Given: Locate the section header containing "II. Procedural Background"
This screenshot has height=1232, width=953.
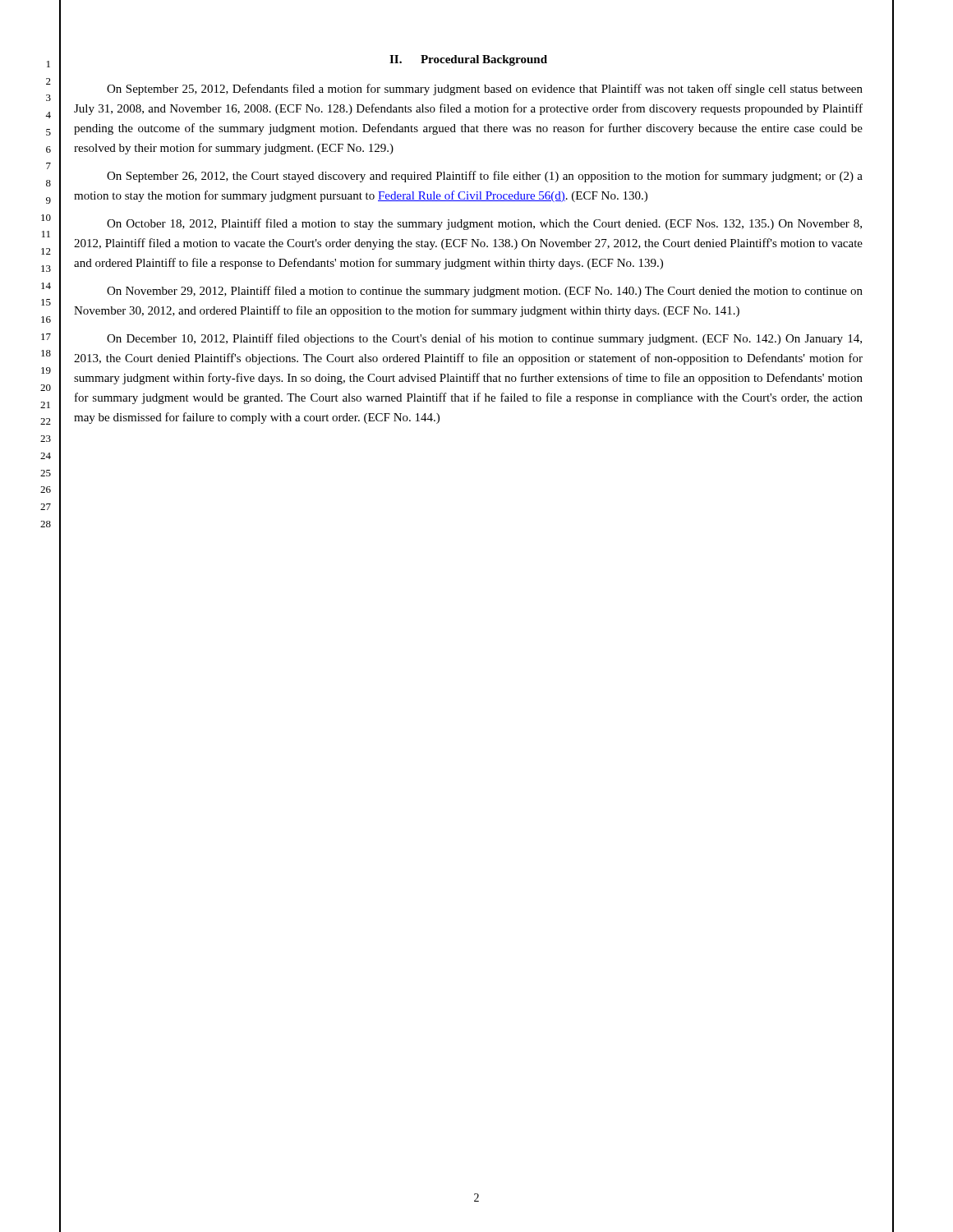Looking at the screenshot, I should click(468, 59).
